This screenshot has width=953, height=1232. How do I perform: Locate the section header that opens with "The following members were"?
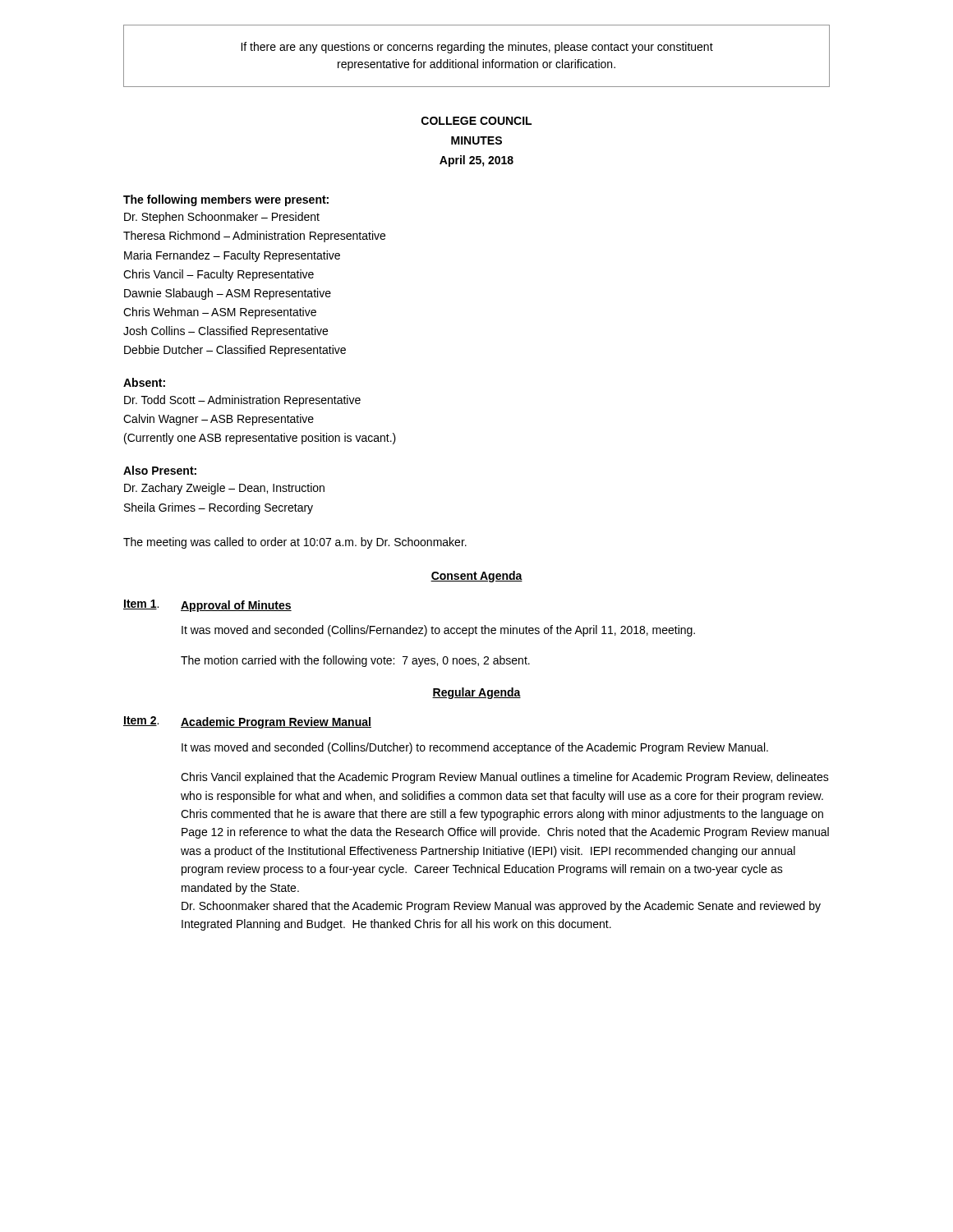(x=226, y=200)
